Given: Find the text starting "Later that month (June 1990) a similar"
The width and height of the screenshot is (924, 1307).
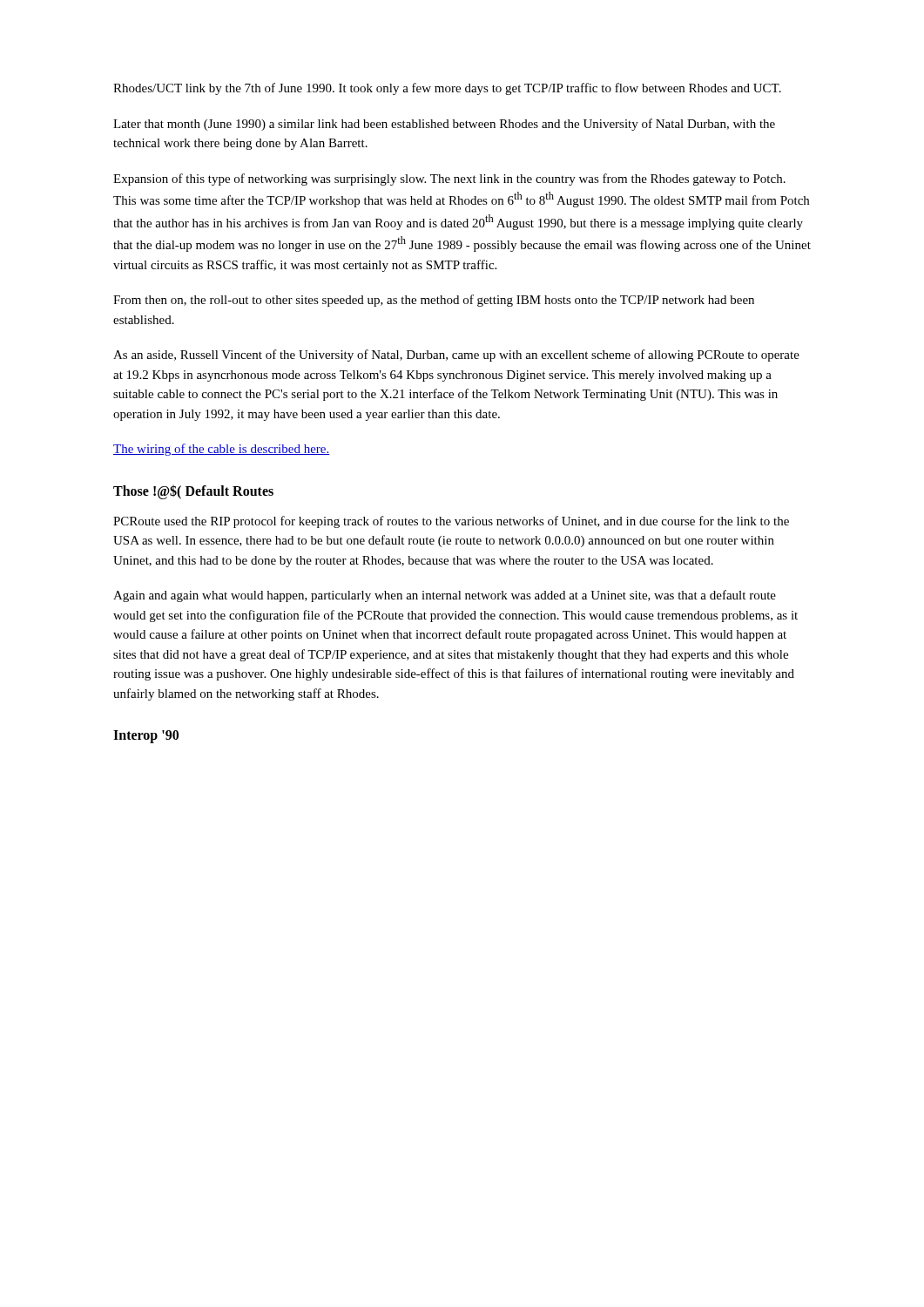Looking at the screenshot, I should click(444, 133).
